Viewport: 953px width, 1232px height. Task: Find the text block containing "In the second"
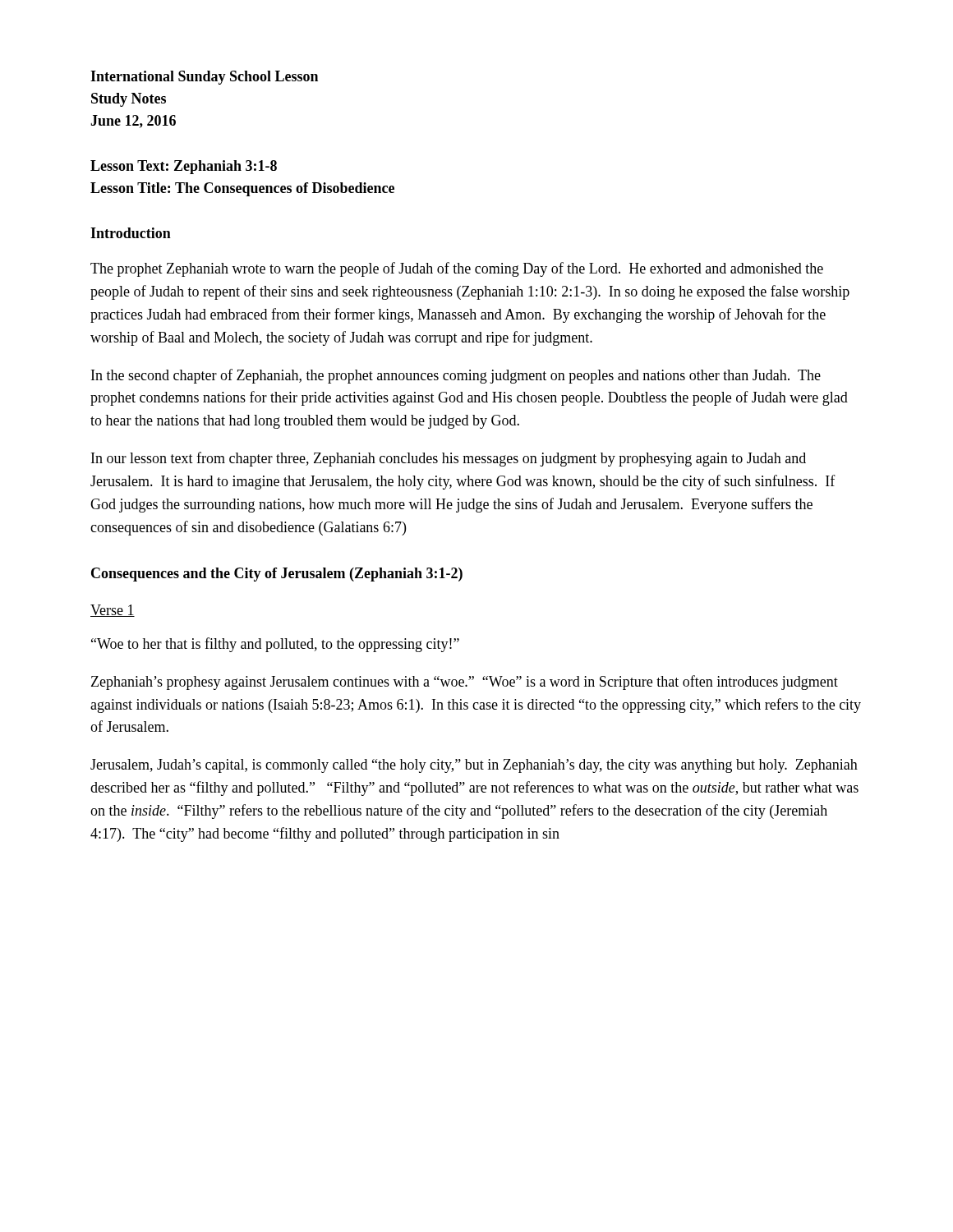(x=476, y=399)
